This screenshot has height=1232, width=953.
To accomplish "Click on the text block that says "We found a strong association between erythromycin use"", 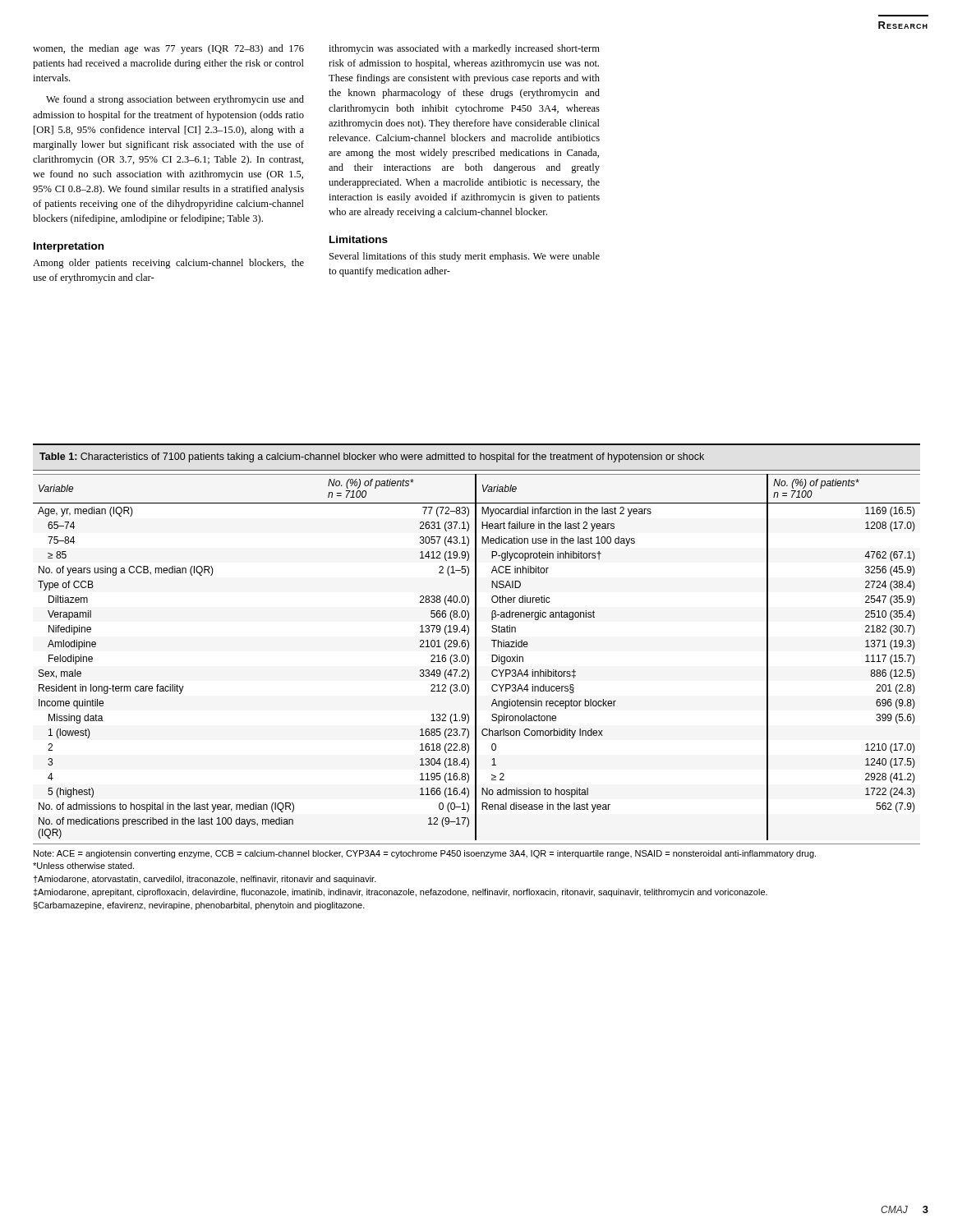I will tap(168, 159).
